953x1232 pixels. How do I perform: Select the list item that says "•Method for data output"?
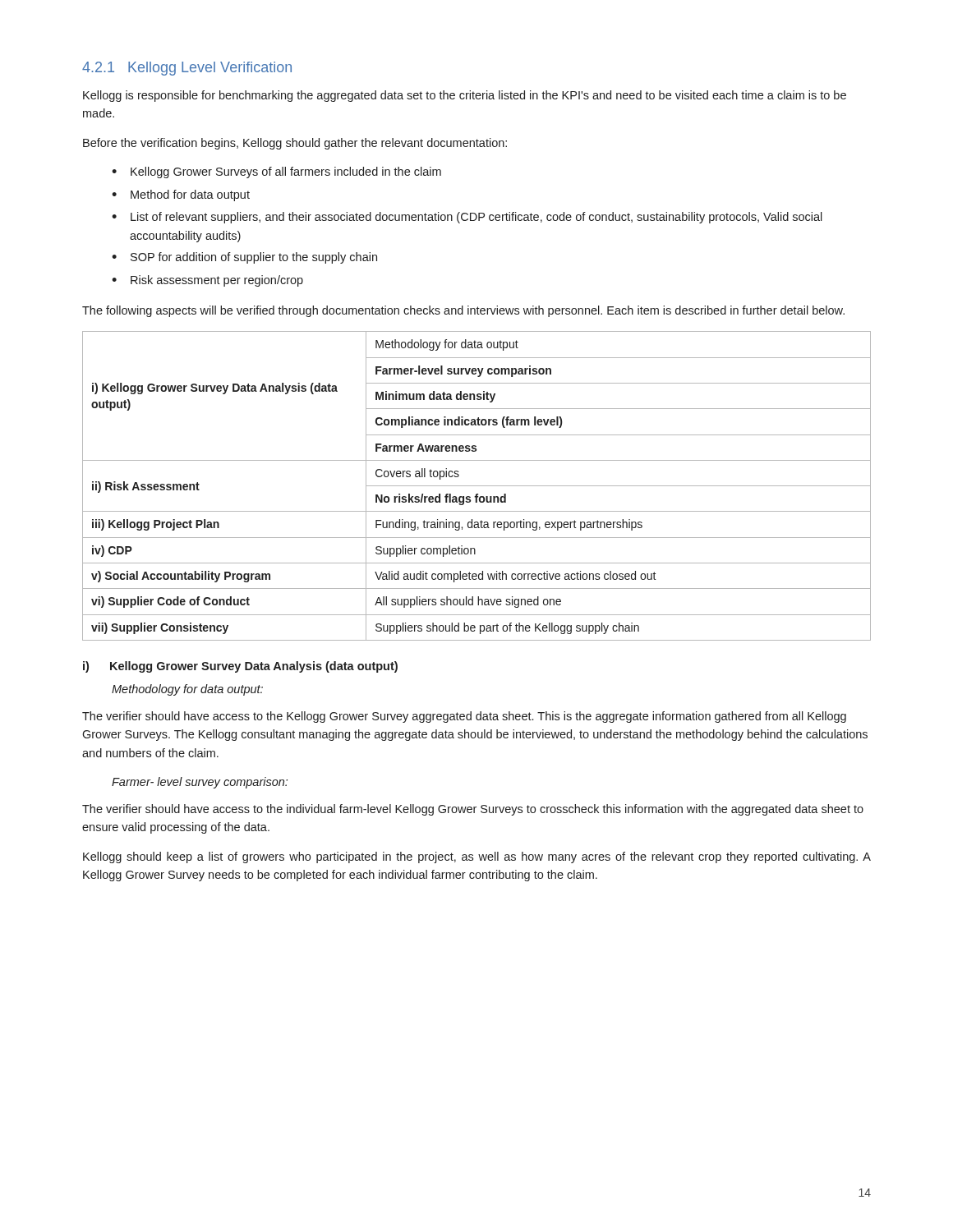tap(181, 195)
